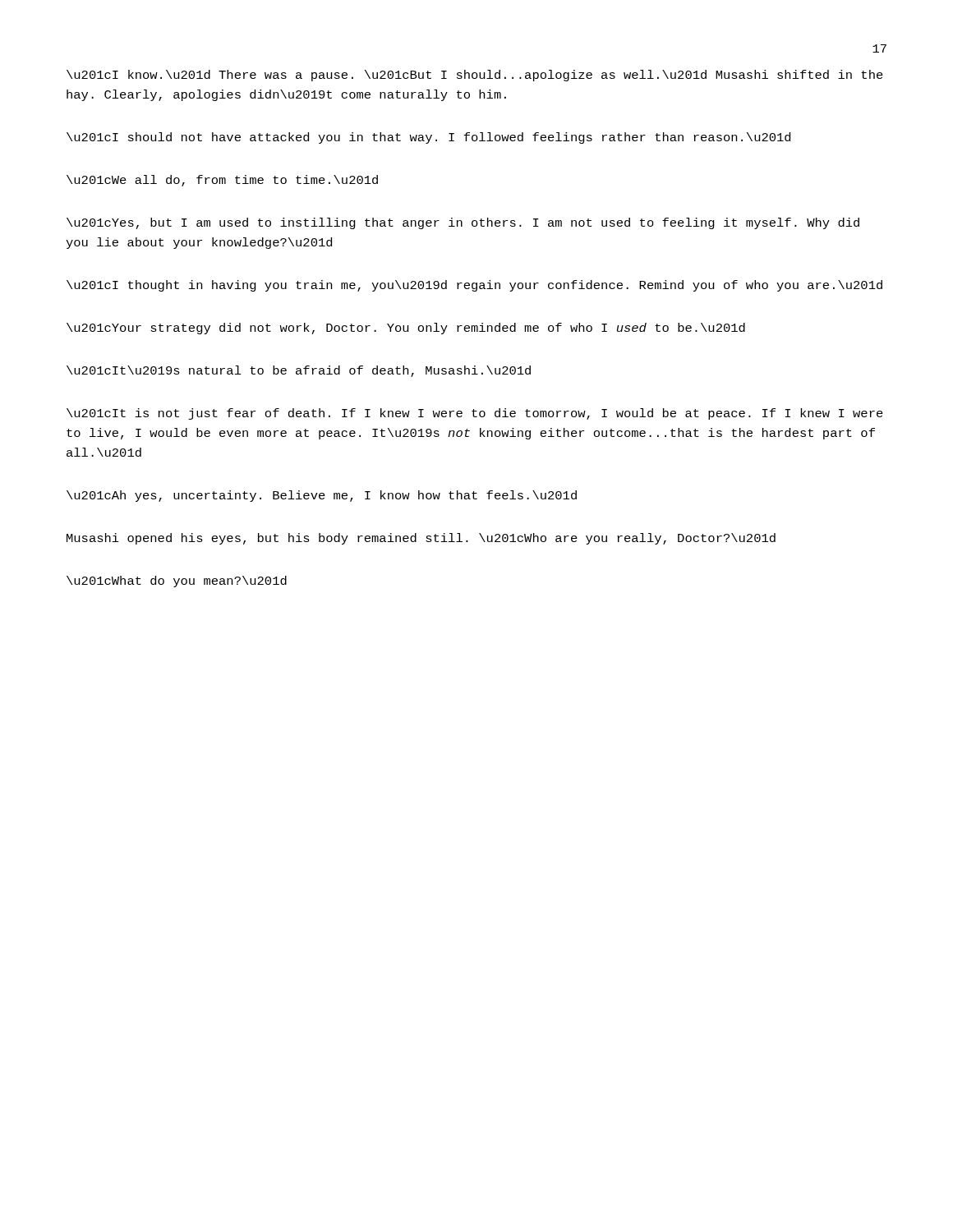This screenshot has width=953, height=1232.
Task: Point to the block beginning "\u201cYes, but I"
Action: [463, 233]
